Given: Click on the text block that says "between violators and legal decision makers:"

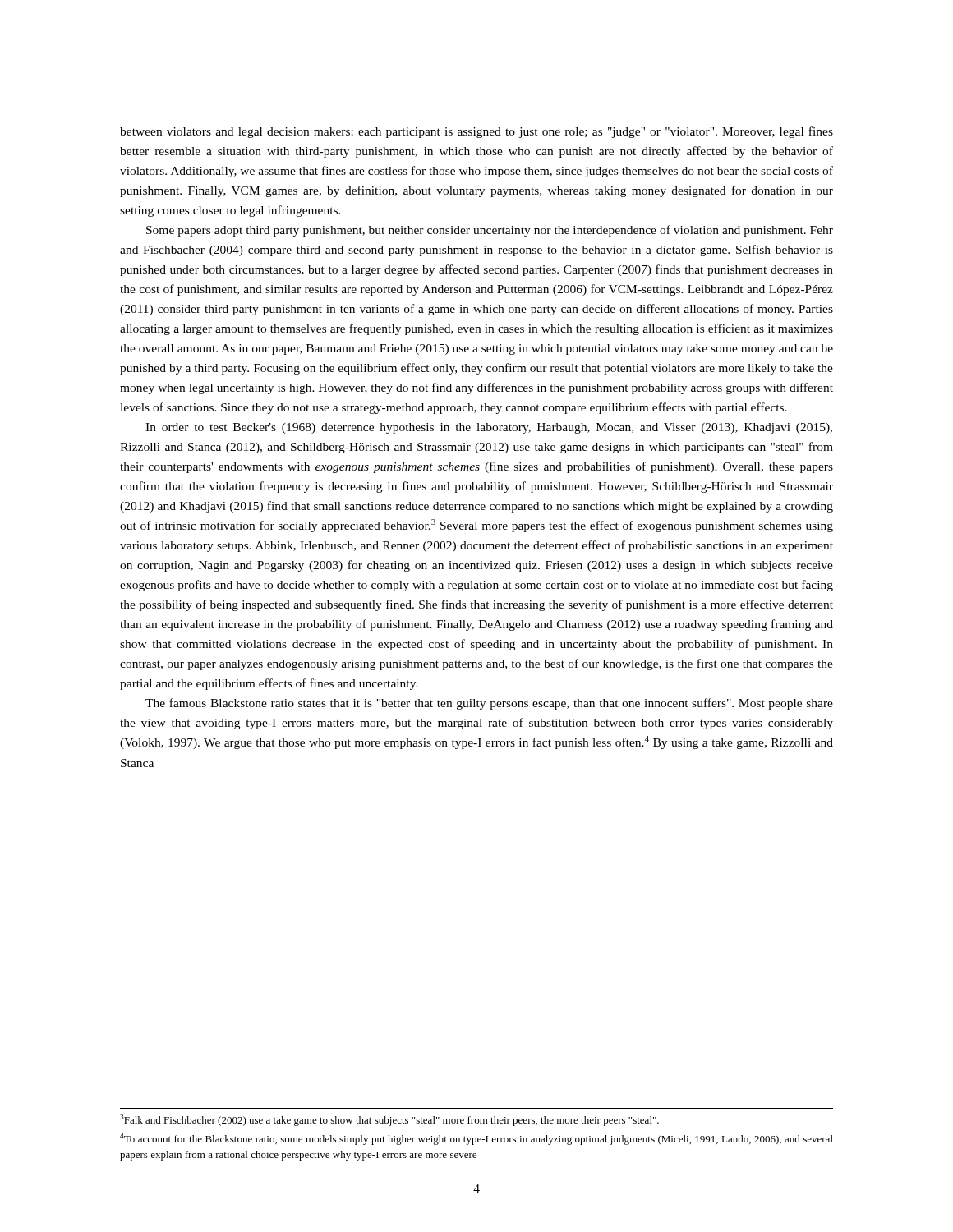Looking at the screenshot, I should 476,171.
